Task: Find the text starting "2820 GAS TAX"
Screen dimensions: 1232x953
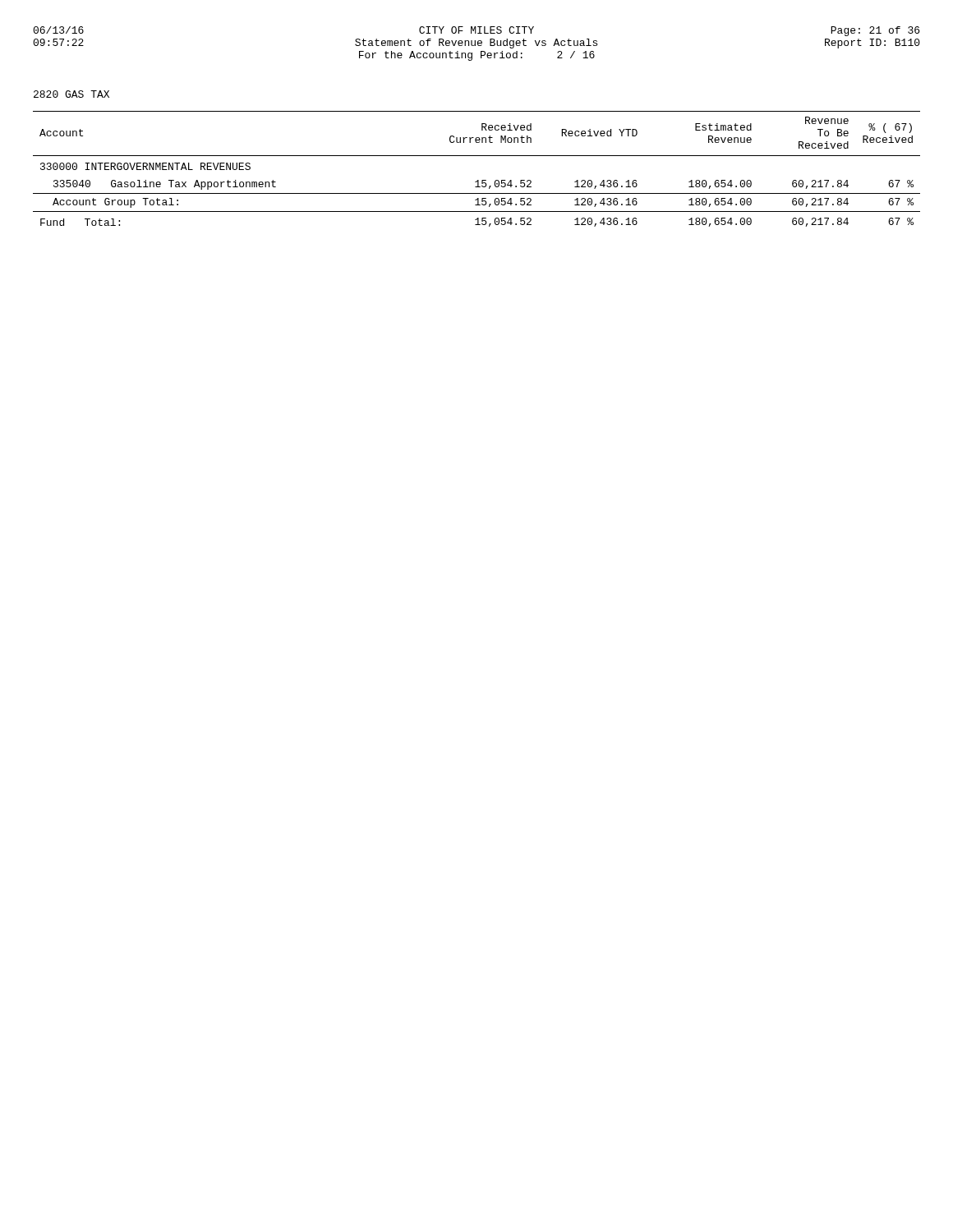Action: [71, 95]
